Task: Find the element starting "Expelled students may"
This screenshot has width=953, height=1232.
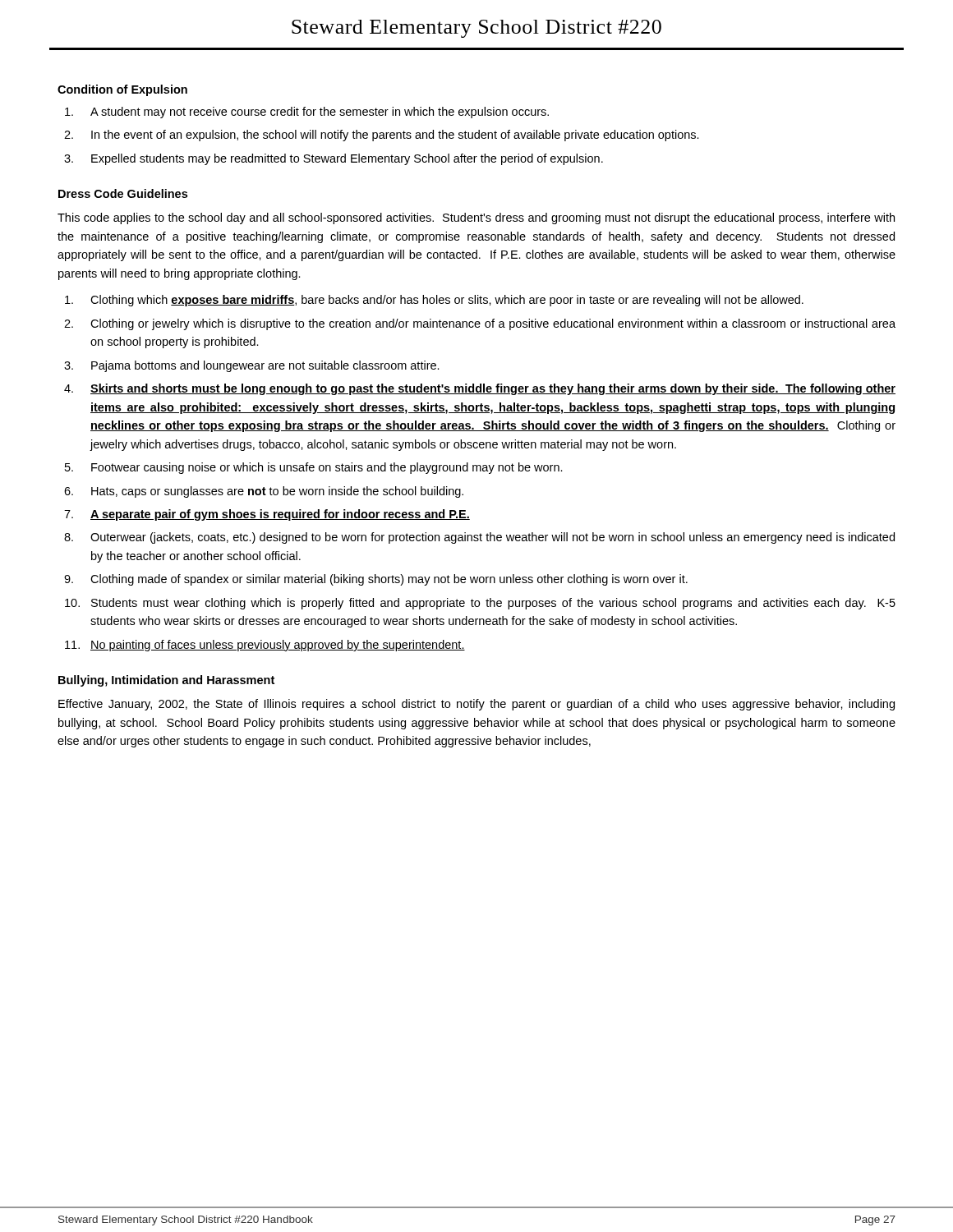Action: click(489, 159)
